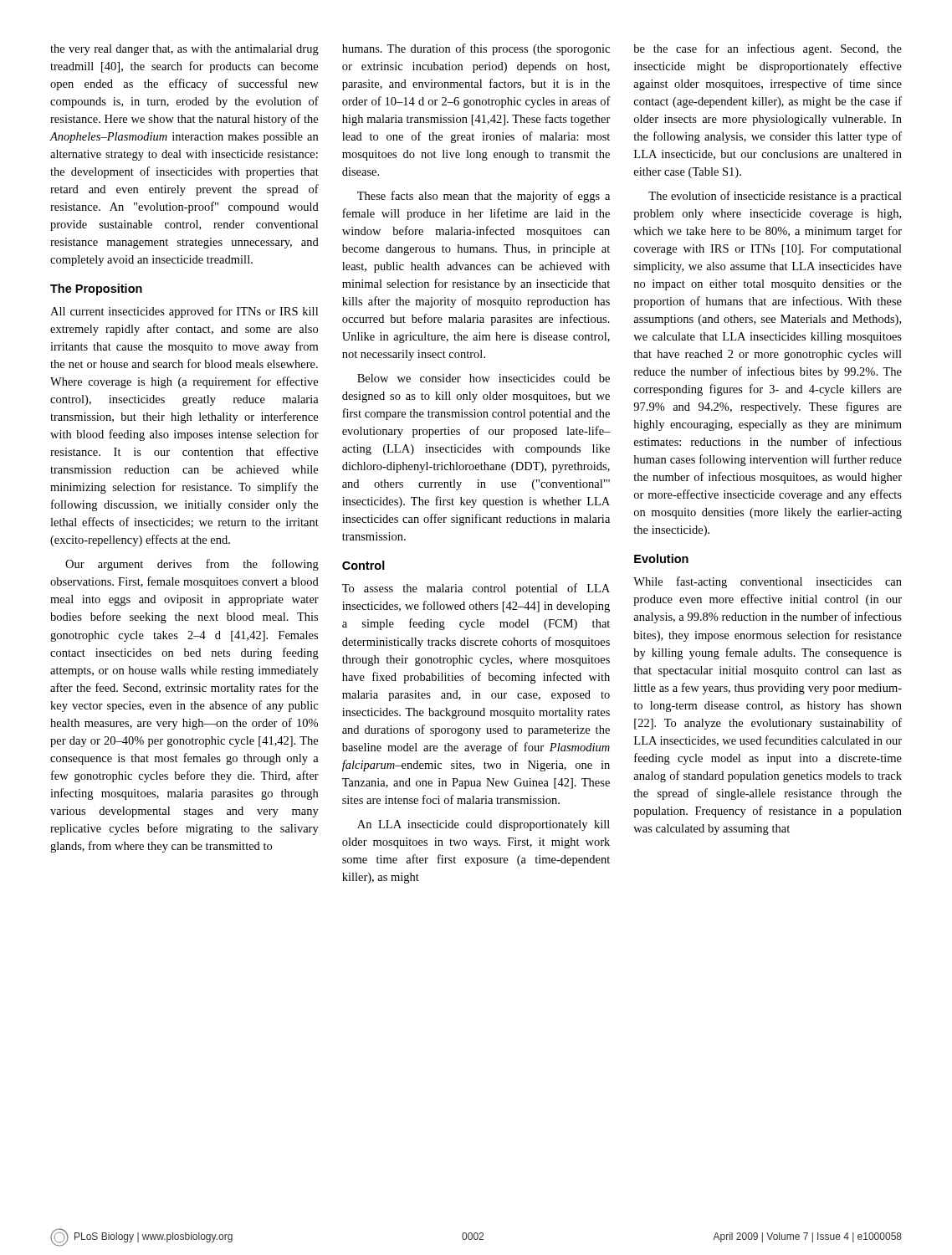Select the text block with the text "humans. The duration of this process"

pyautogui.click(x=476, y=293)
